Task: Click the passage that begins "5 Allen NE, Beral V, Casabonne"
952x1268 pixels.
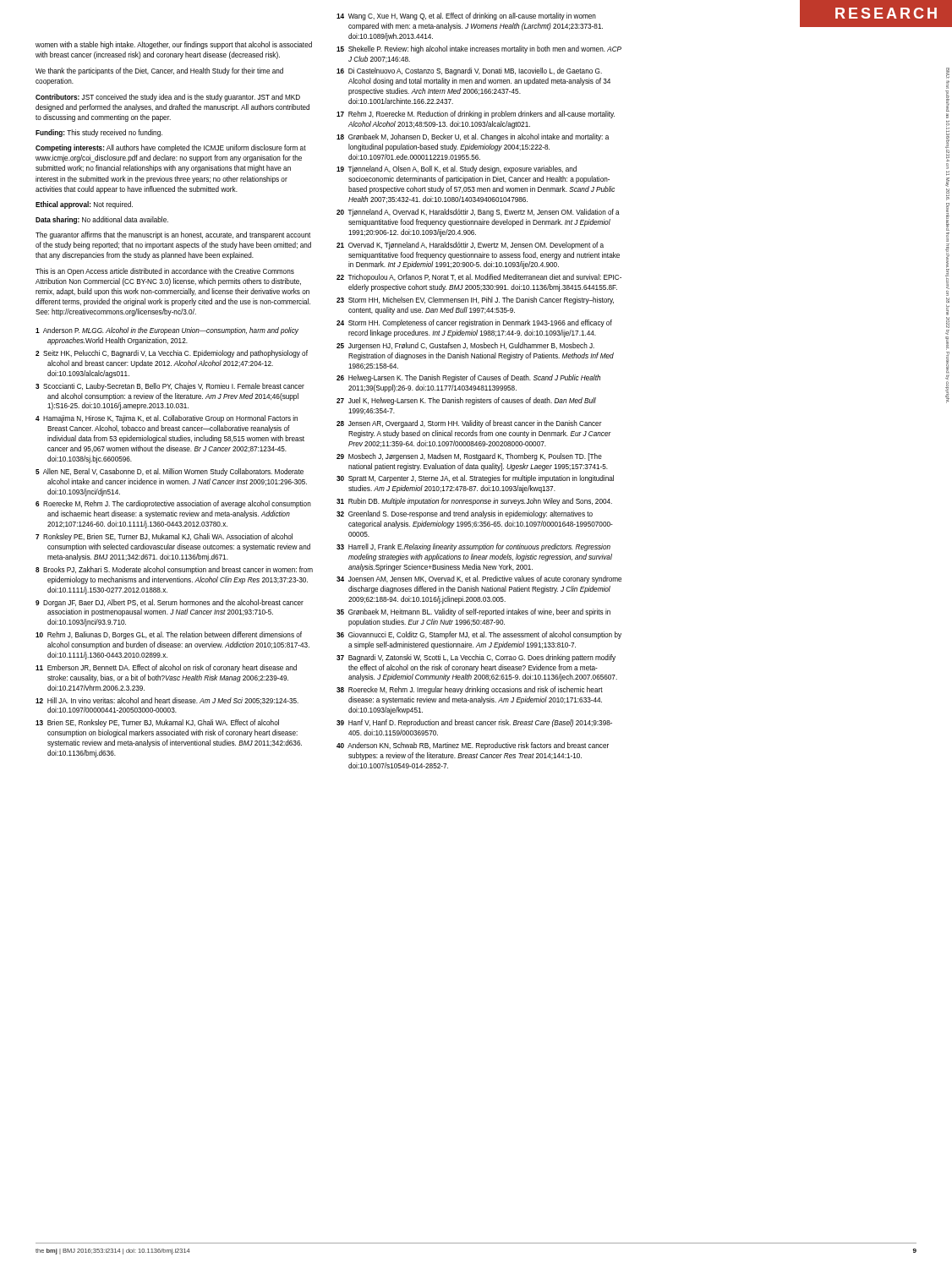Action: pyautogui.click(x=172, y=482)
